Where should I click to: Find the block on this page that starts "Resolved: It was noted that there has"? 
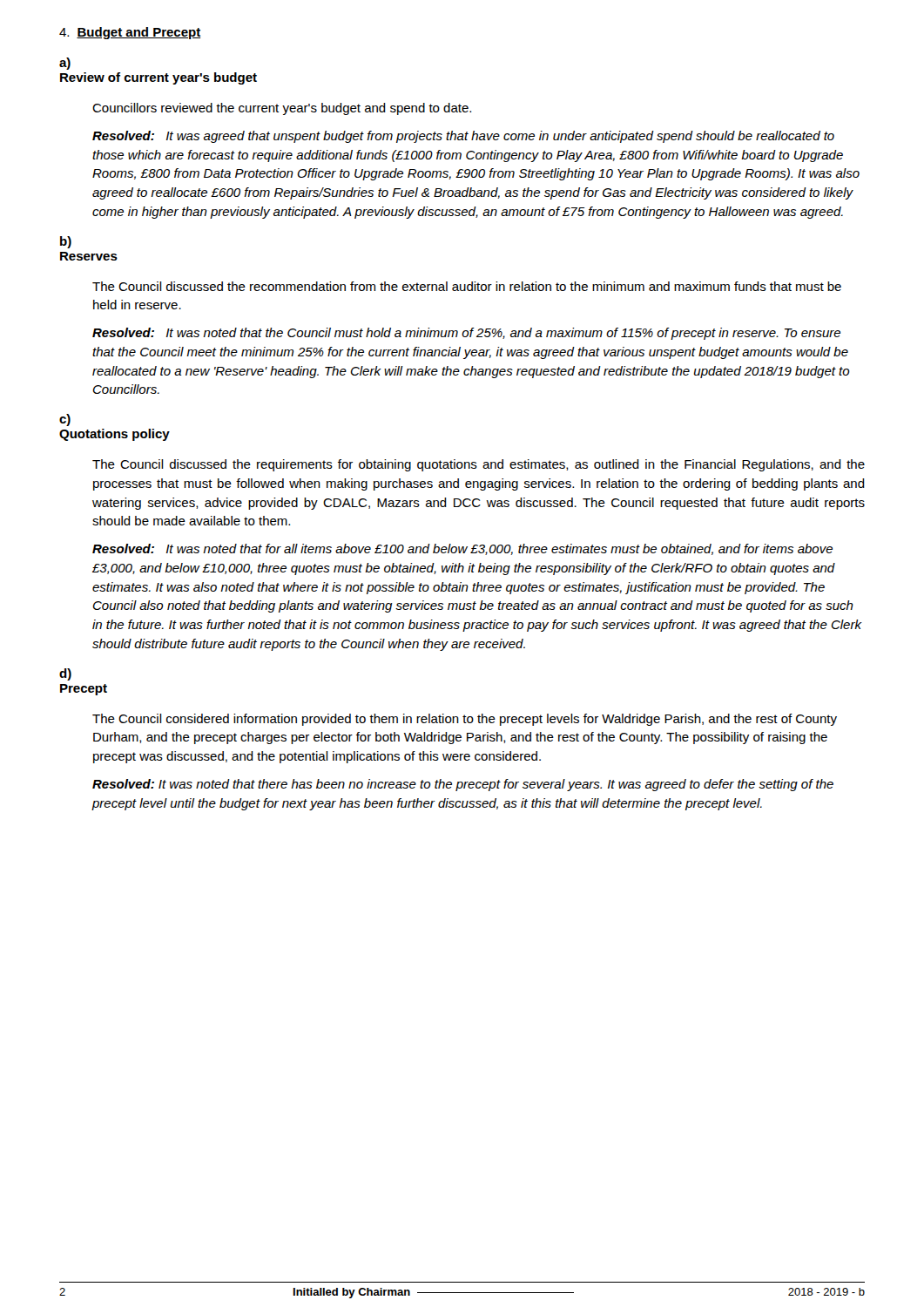(463, 793)
